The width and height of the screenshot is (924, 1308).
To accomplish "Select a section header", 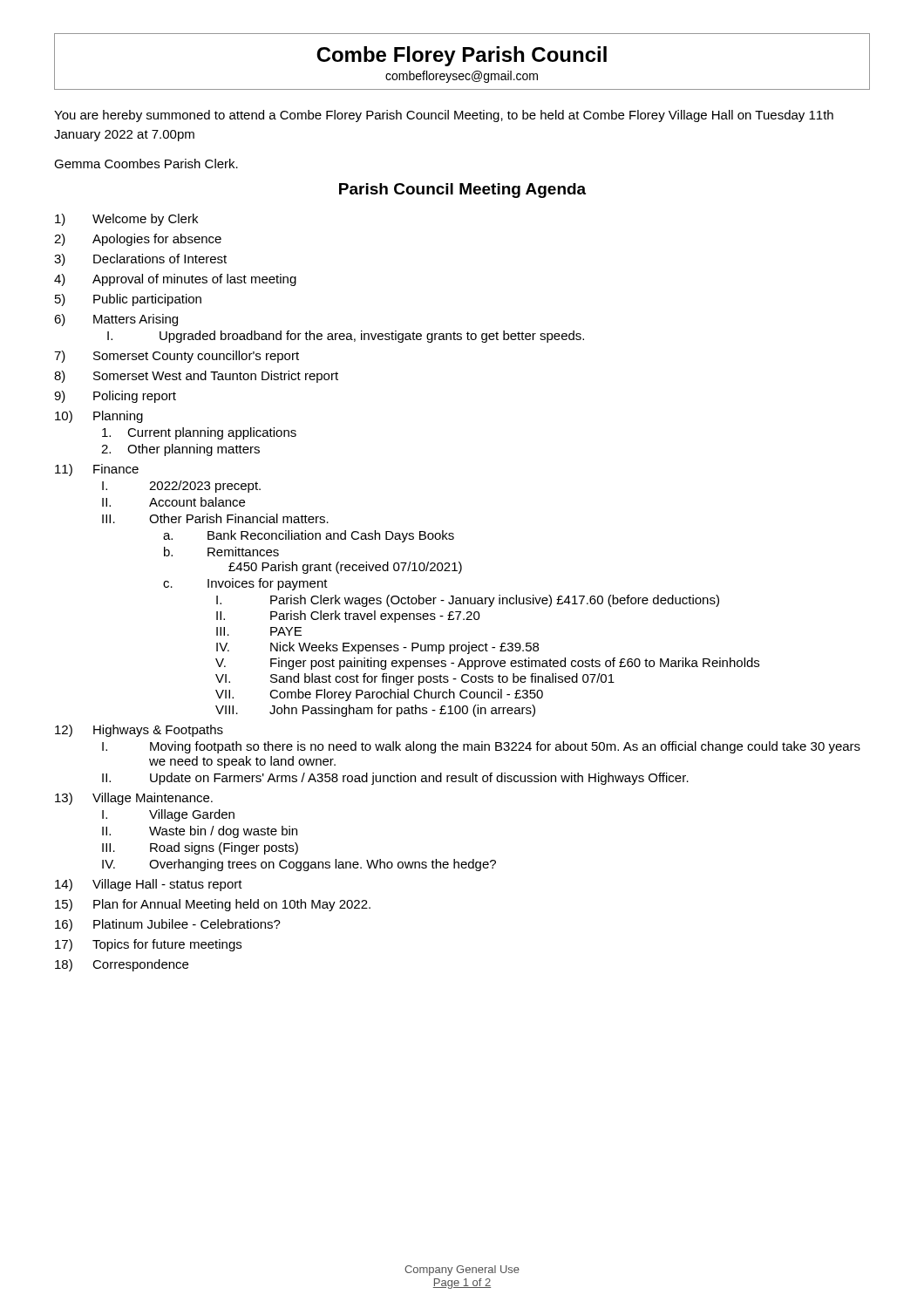I will point(462,188).
